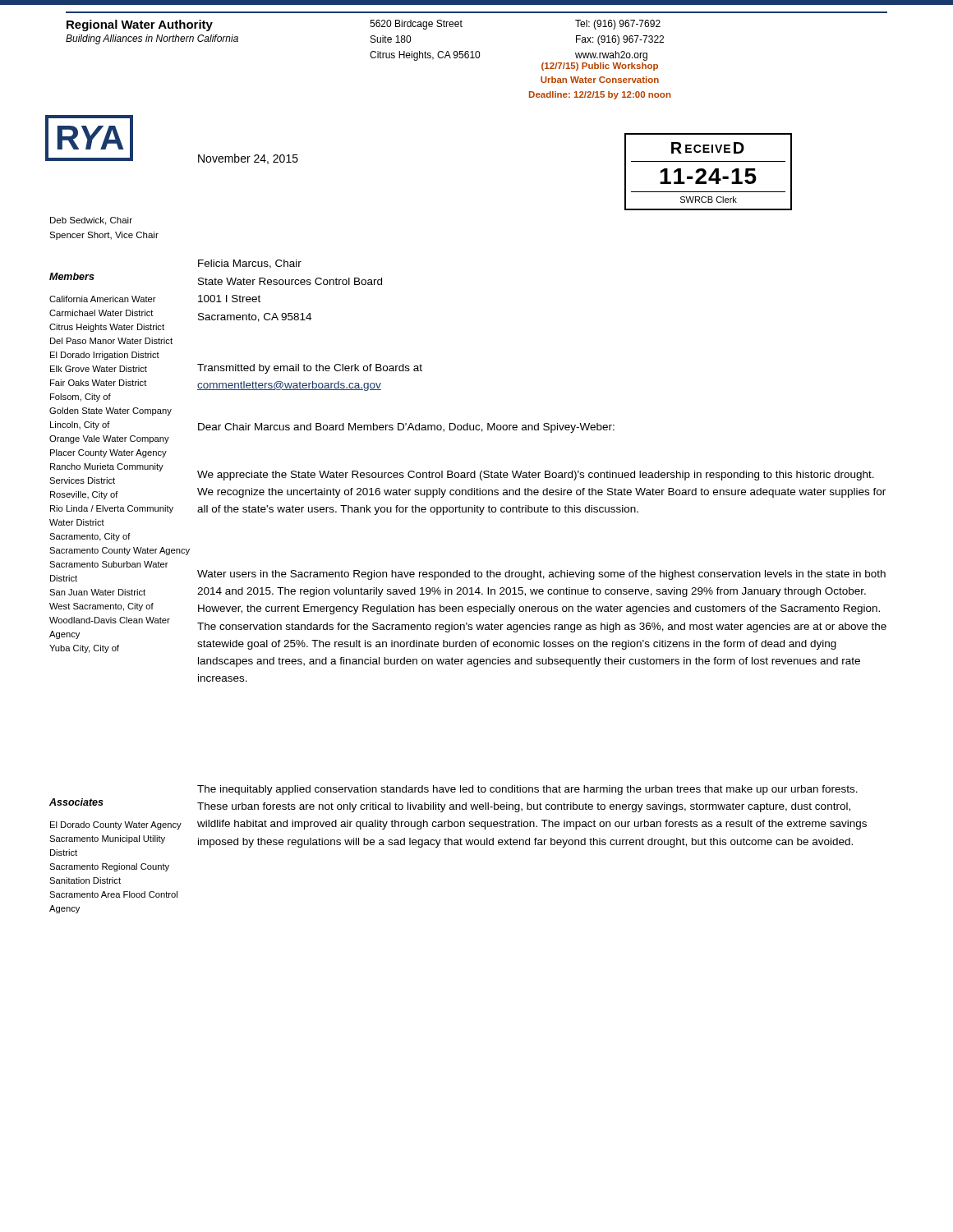Viewport: 953px width, 1232px height.
Task: Find the region starting "Orange Vale Water"
Action: coord(109,439)
